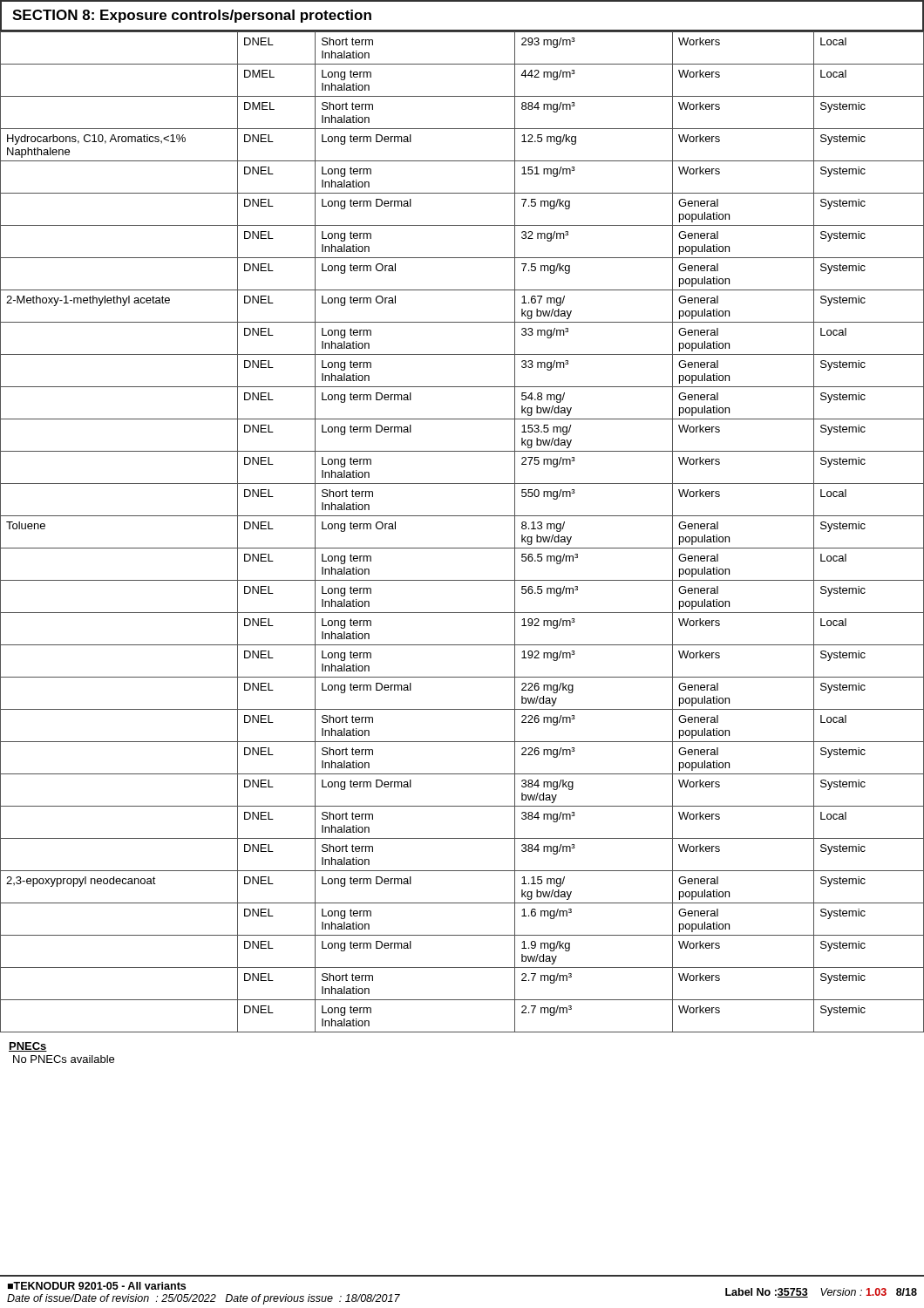Locate the section header with the text "SECTION 8: Exposure"
The width and height of the screenshot is (924, 1308).
pyautogui.click(x=192, y=15)
